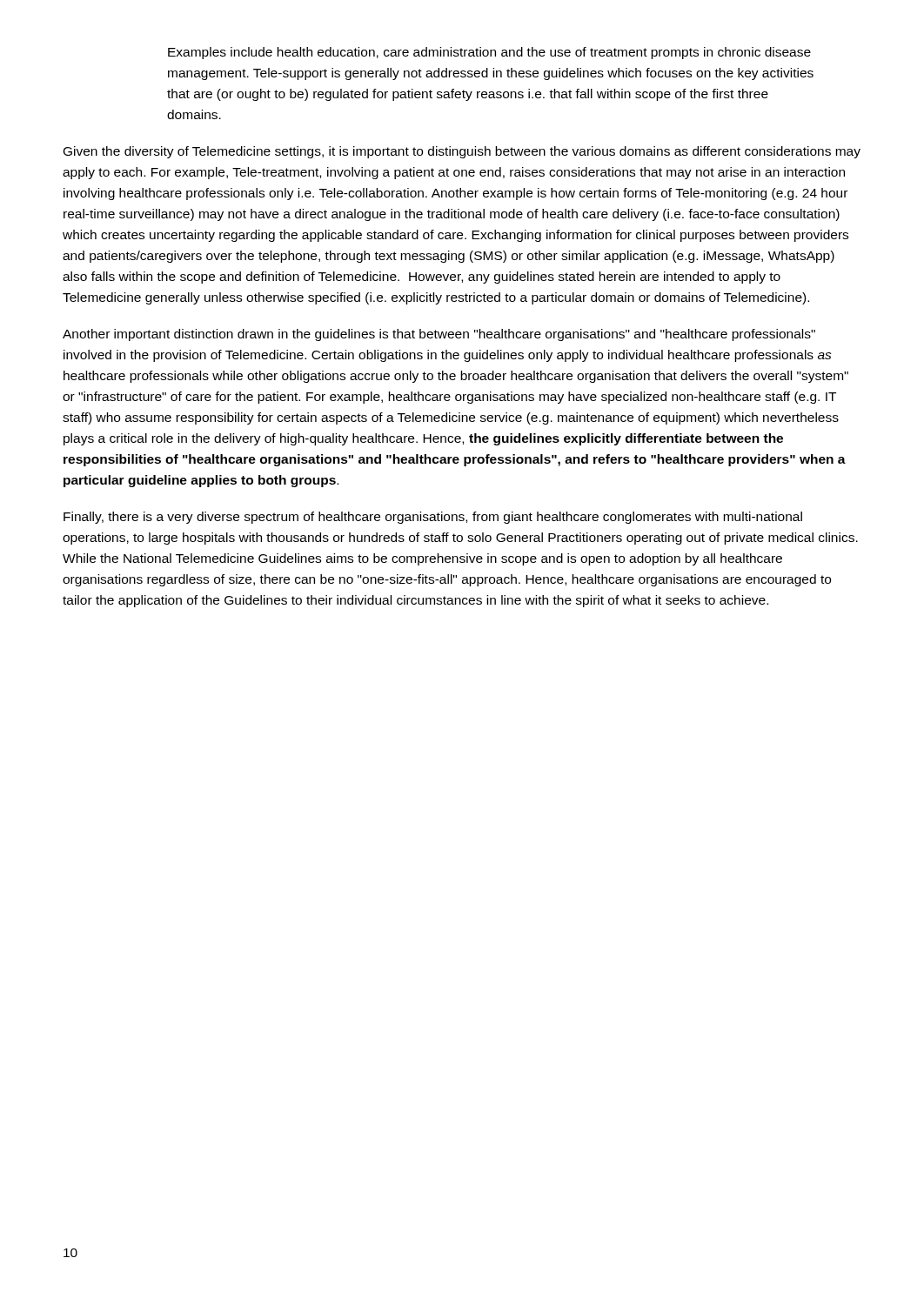The image size is (924, 1305).
Task: Point to the block beginning "Finally, there is a very"
Action: click(461, 558)
